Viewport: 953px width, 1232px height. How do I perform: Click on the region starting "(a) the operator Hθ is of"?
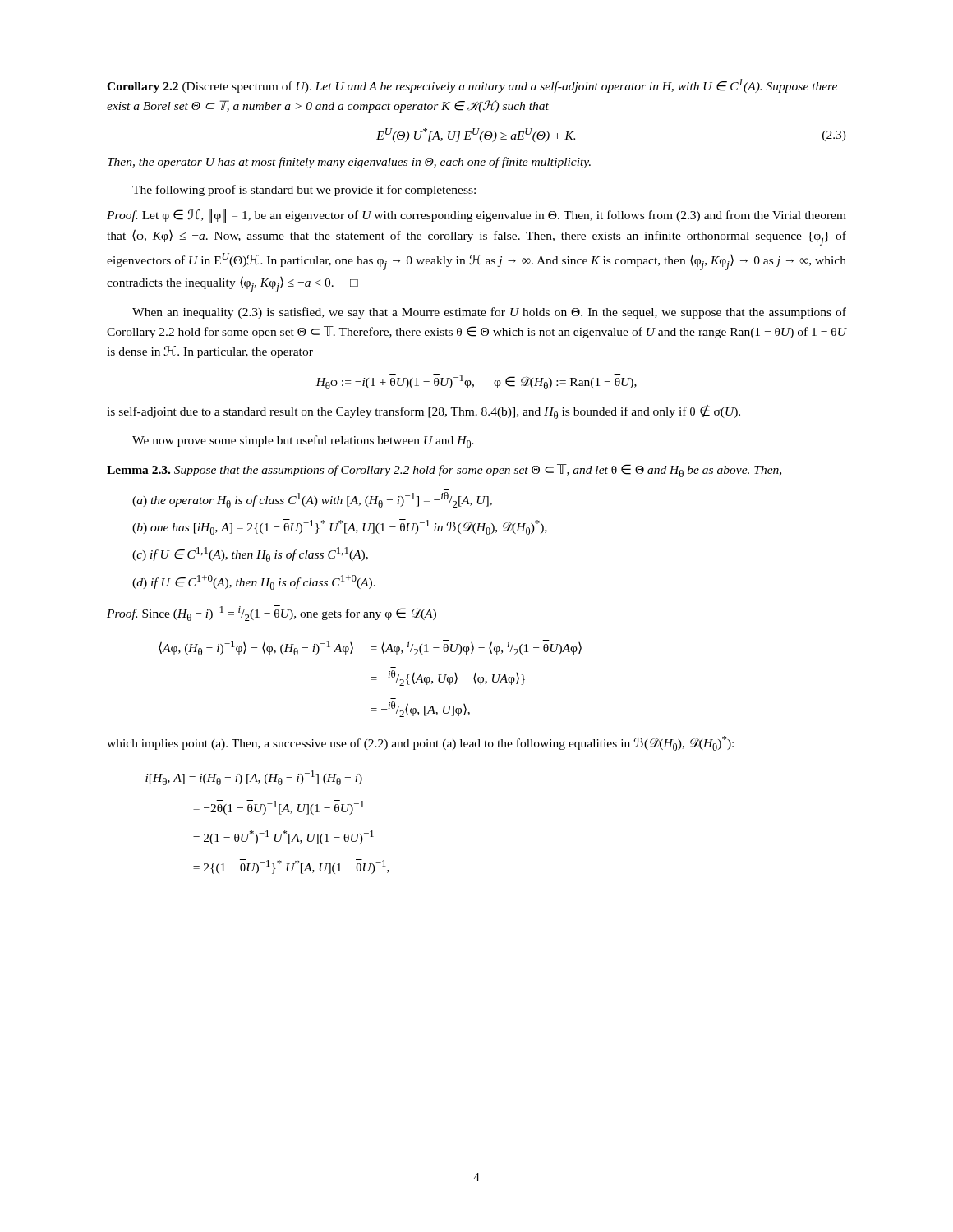click(312, 500)
